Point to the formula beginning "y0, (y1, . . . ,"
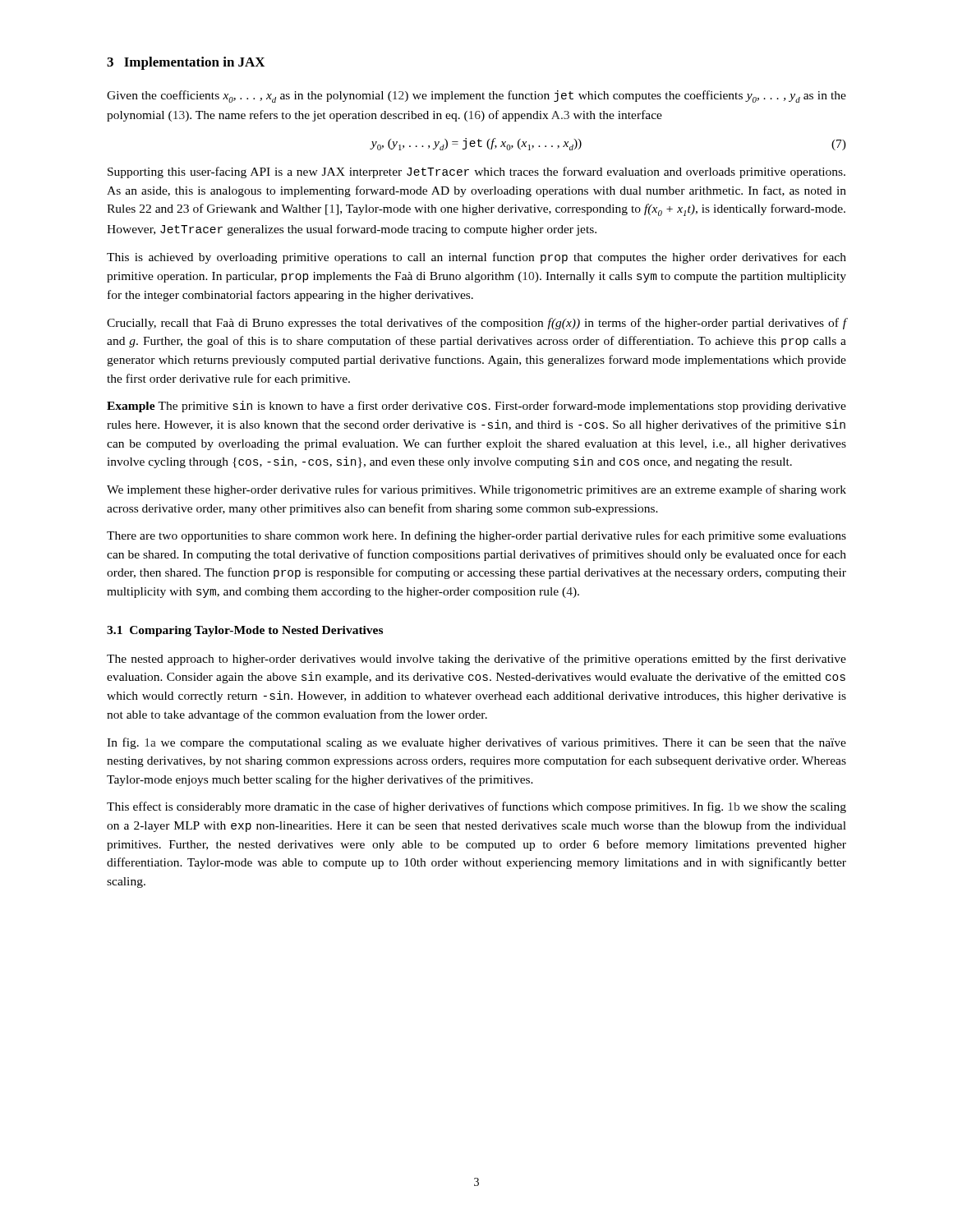953x1232 pixels. point(476,144)
